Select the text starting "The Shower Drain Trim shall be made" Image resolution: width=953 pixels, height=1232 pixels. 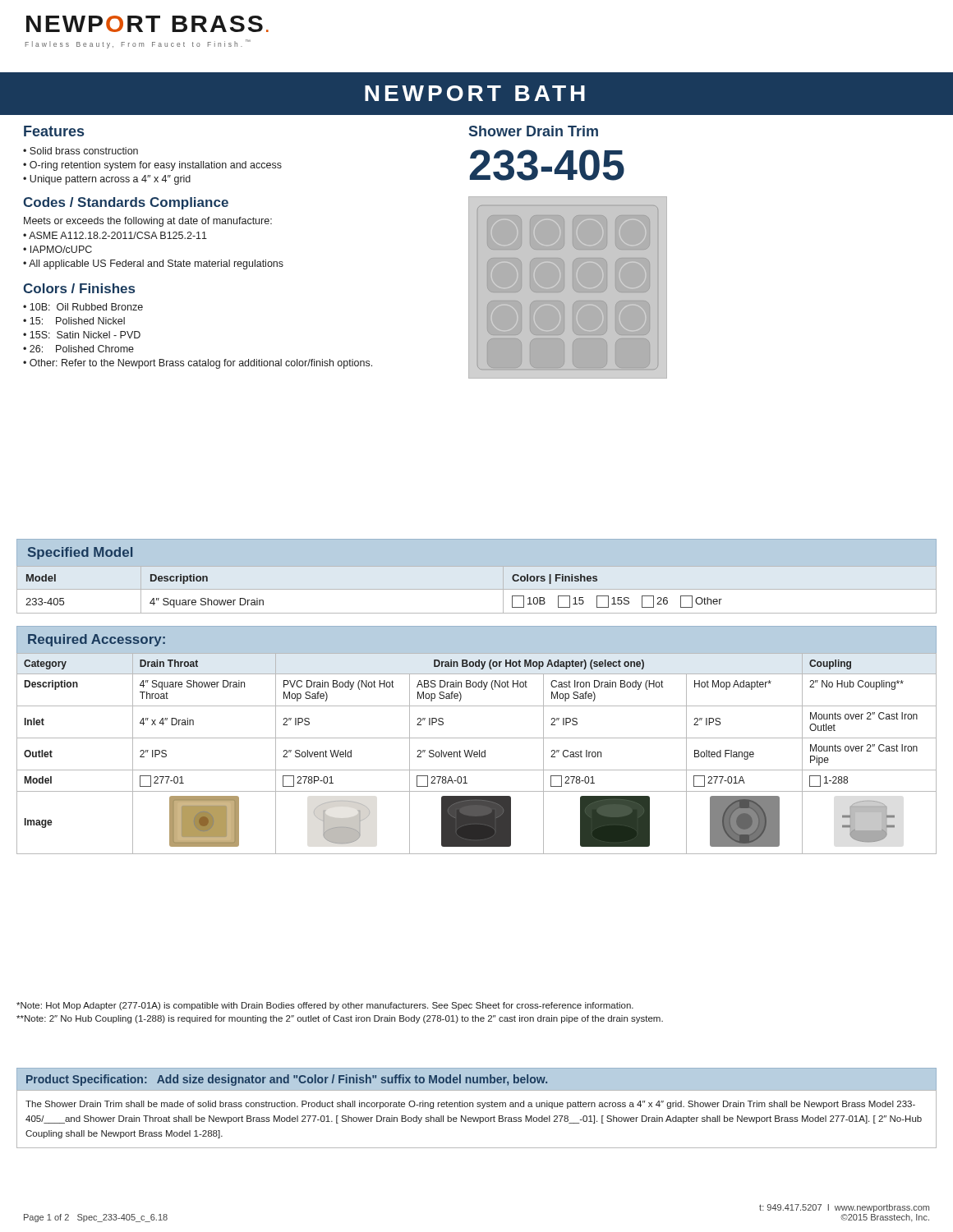point(474,1119)
